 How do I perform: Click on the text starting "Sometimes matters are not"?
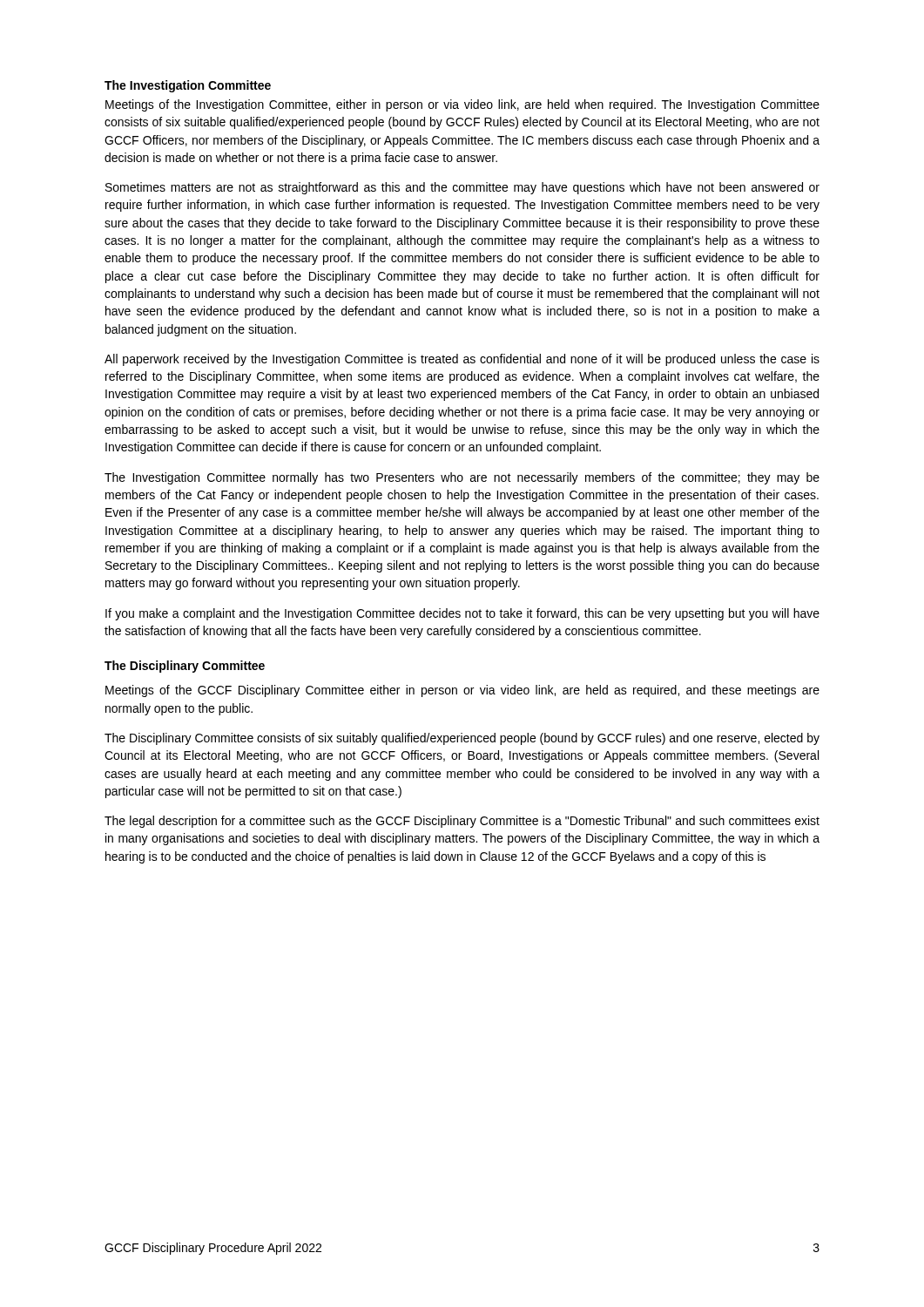pyautogui.click(x=462, y=258)
